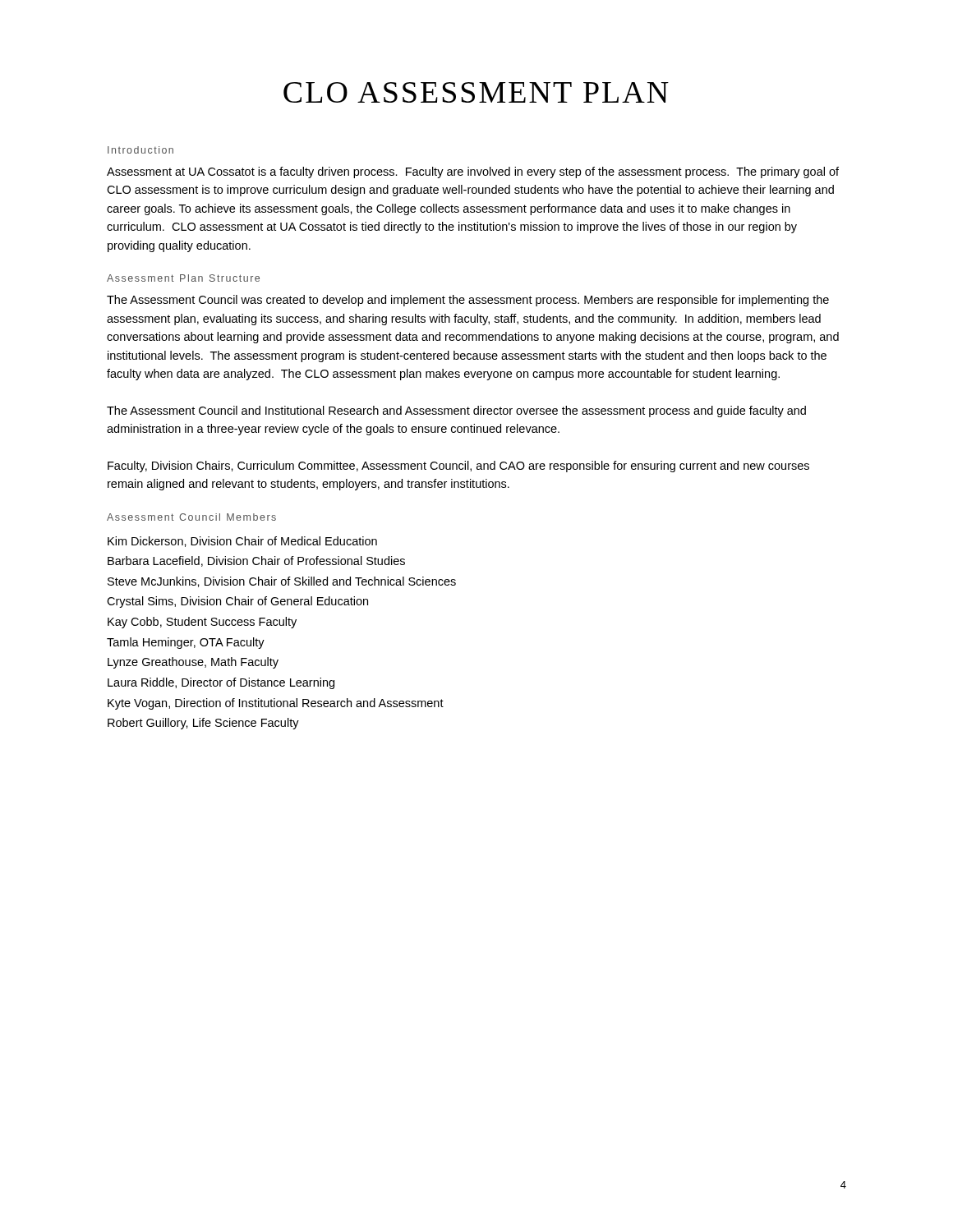The image size is (953, 1232).
Task: Navigate to the region starting "Assessment Council Members"
Action: coord(192,517)
